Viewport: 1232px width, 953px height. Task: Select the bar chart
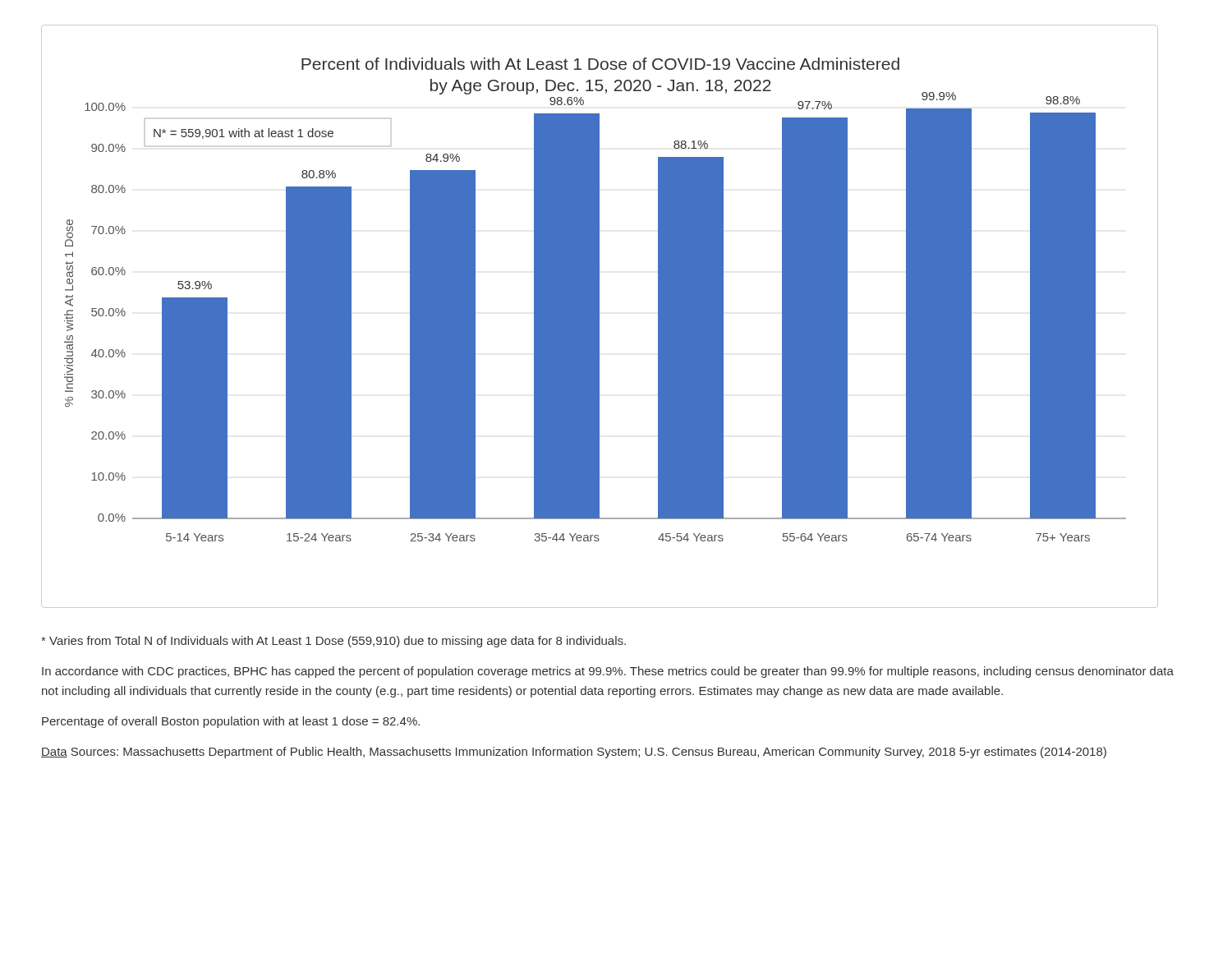(x=600, y=316)
